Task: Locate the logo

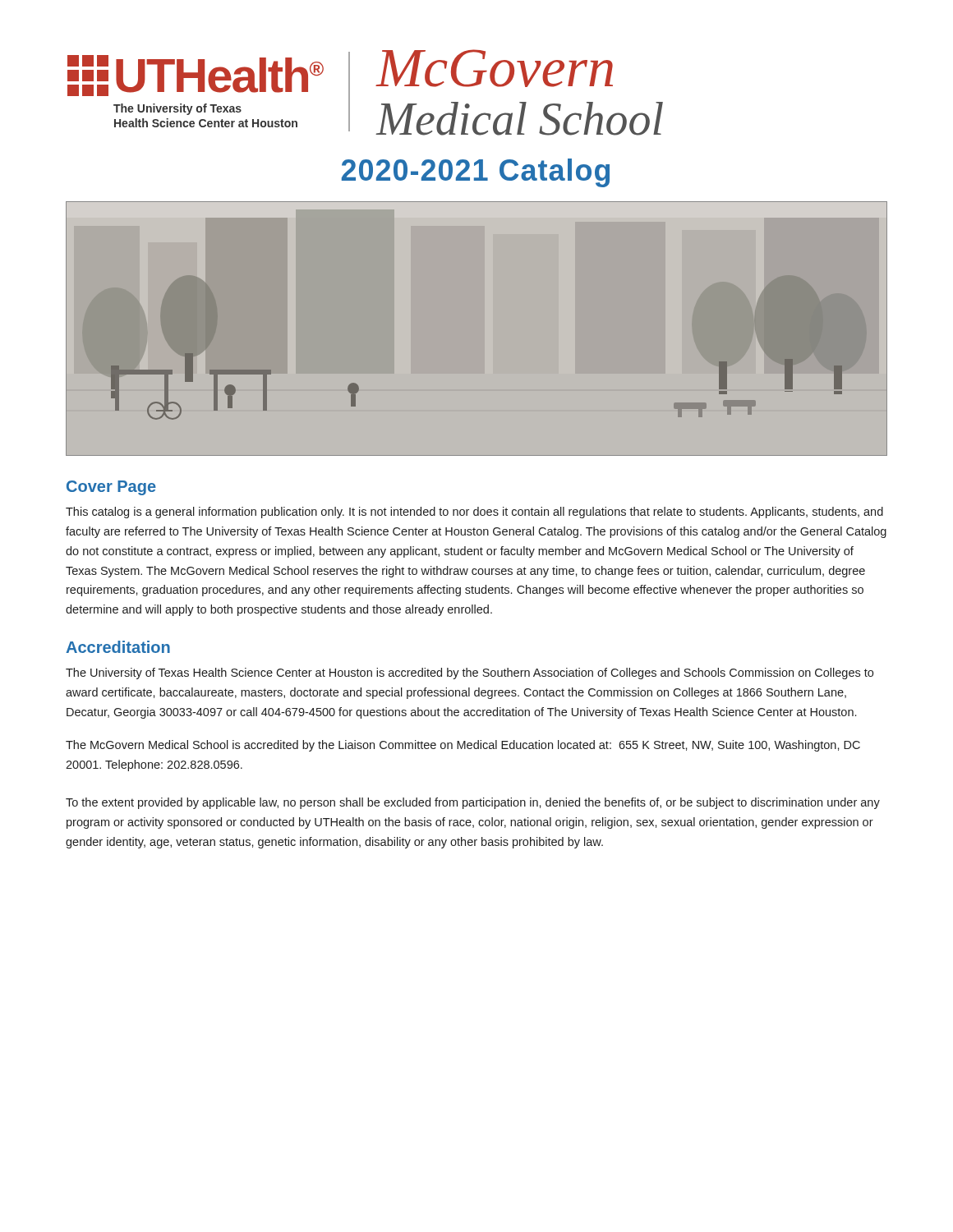Action: coord(476,91)
